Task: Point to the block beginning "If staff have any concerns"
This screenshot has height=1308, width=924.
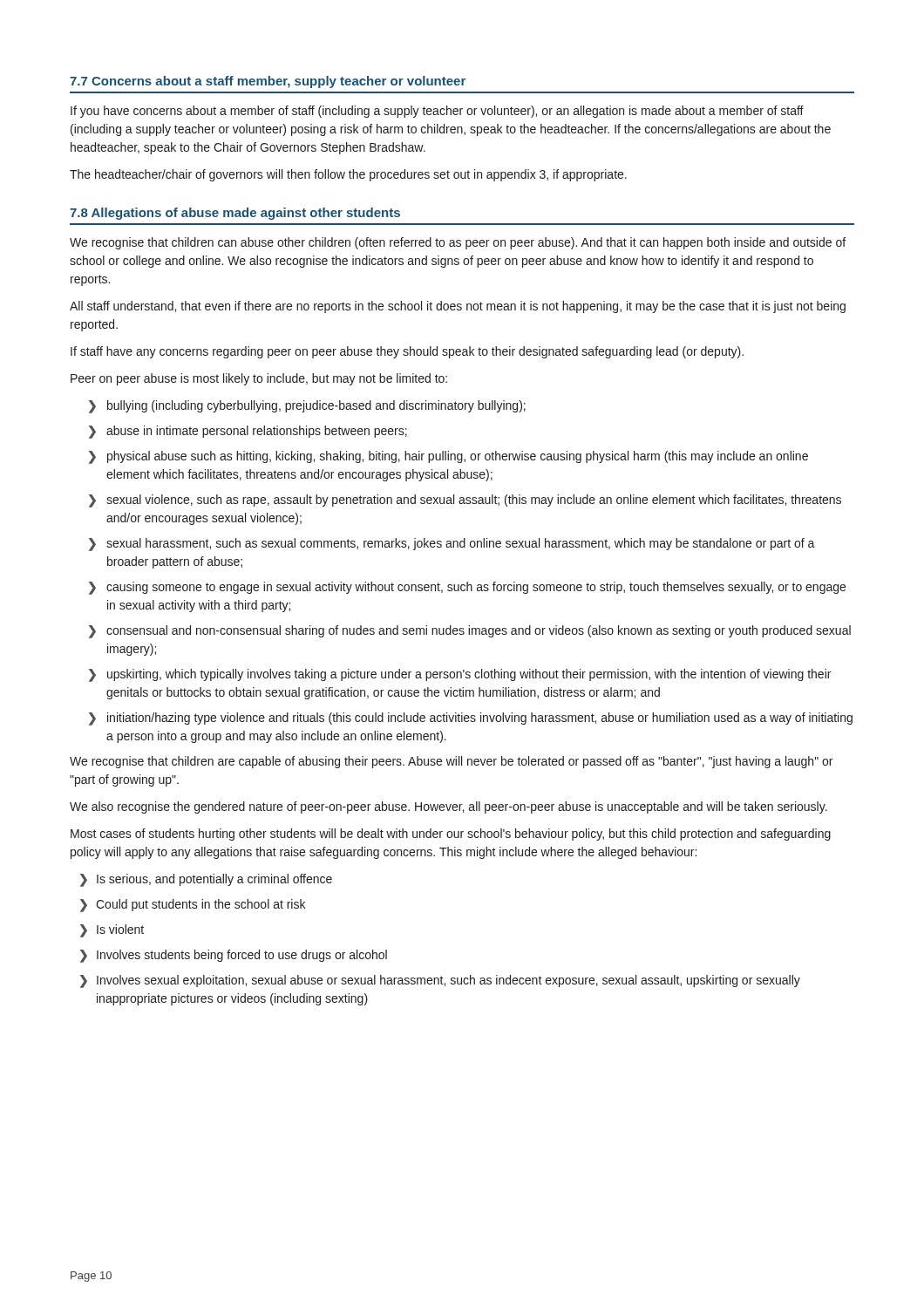Action: (407, 351)
